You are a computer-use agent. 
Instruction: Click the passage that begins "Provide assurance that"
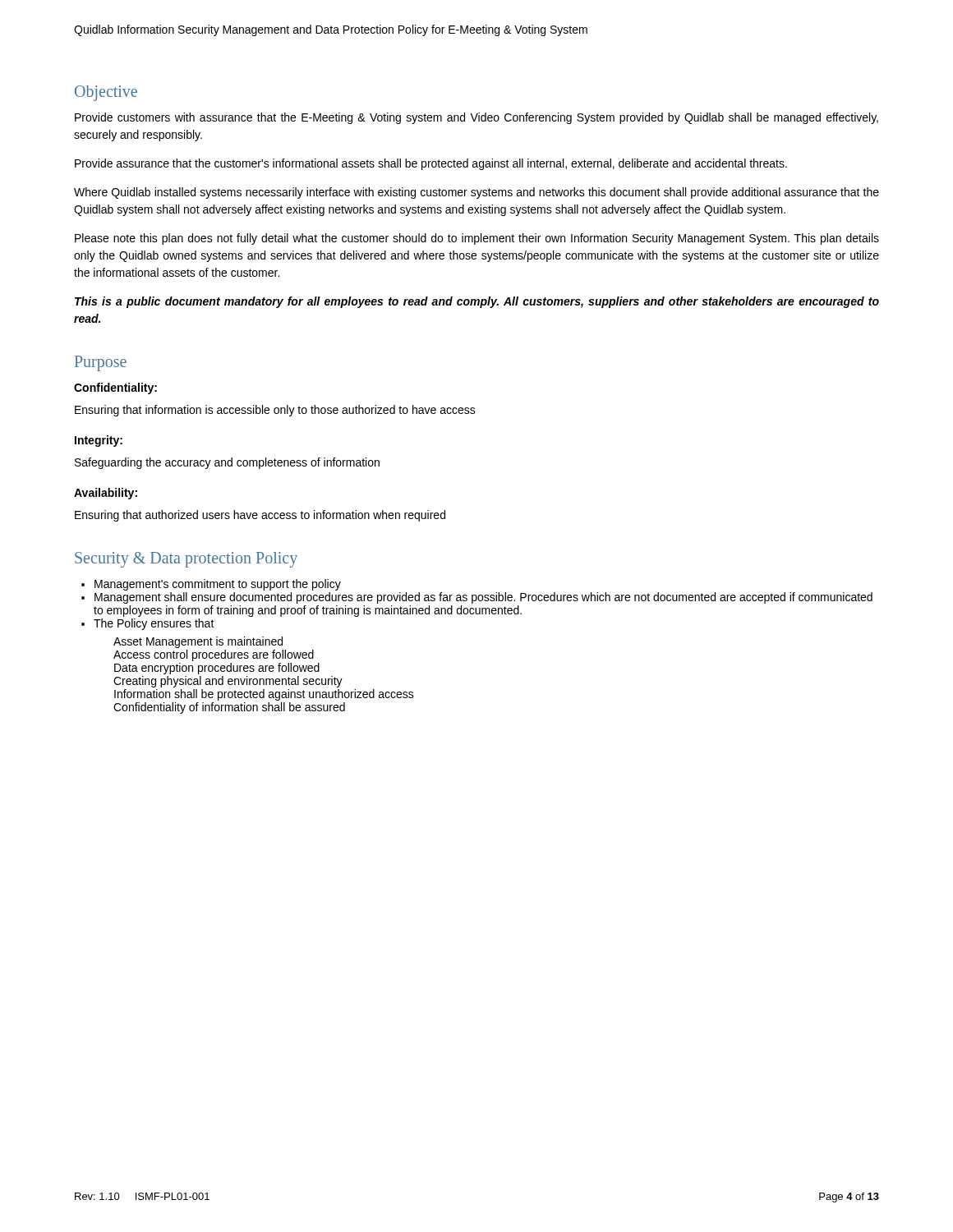tap(476, 164)
